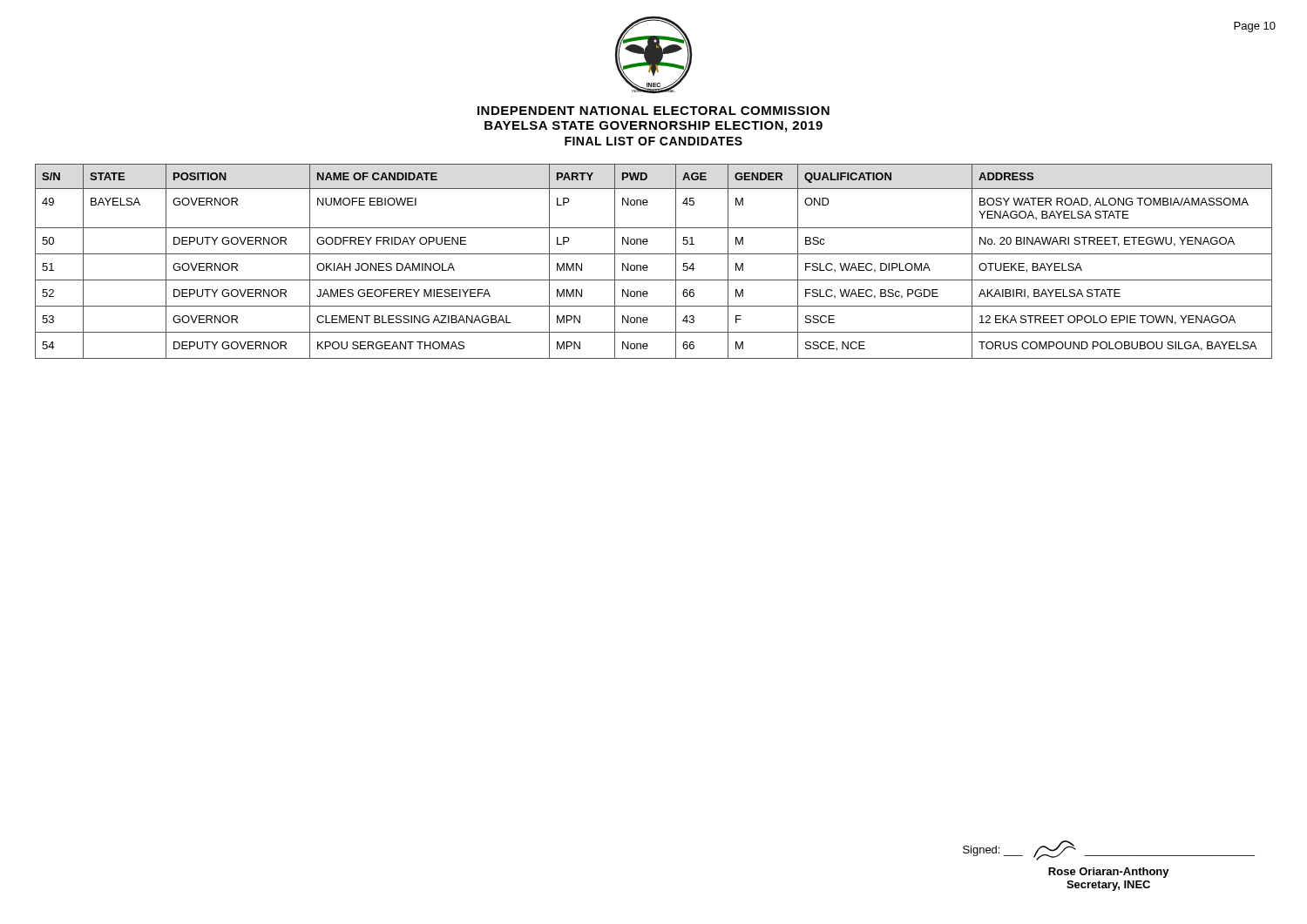
Task: Find the block on this page that starts "Signed: ___ ___________________________ Rose Oriaran-Anthony Secretary,"
Action: [1108, 863]
